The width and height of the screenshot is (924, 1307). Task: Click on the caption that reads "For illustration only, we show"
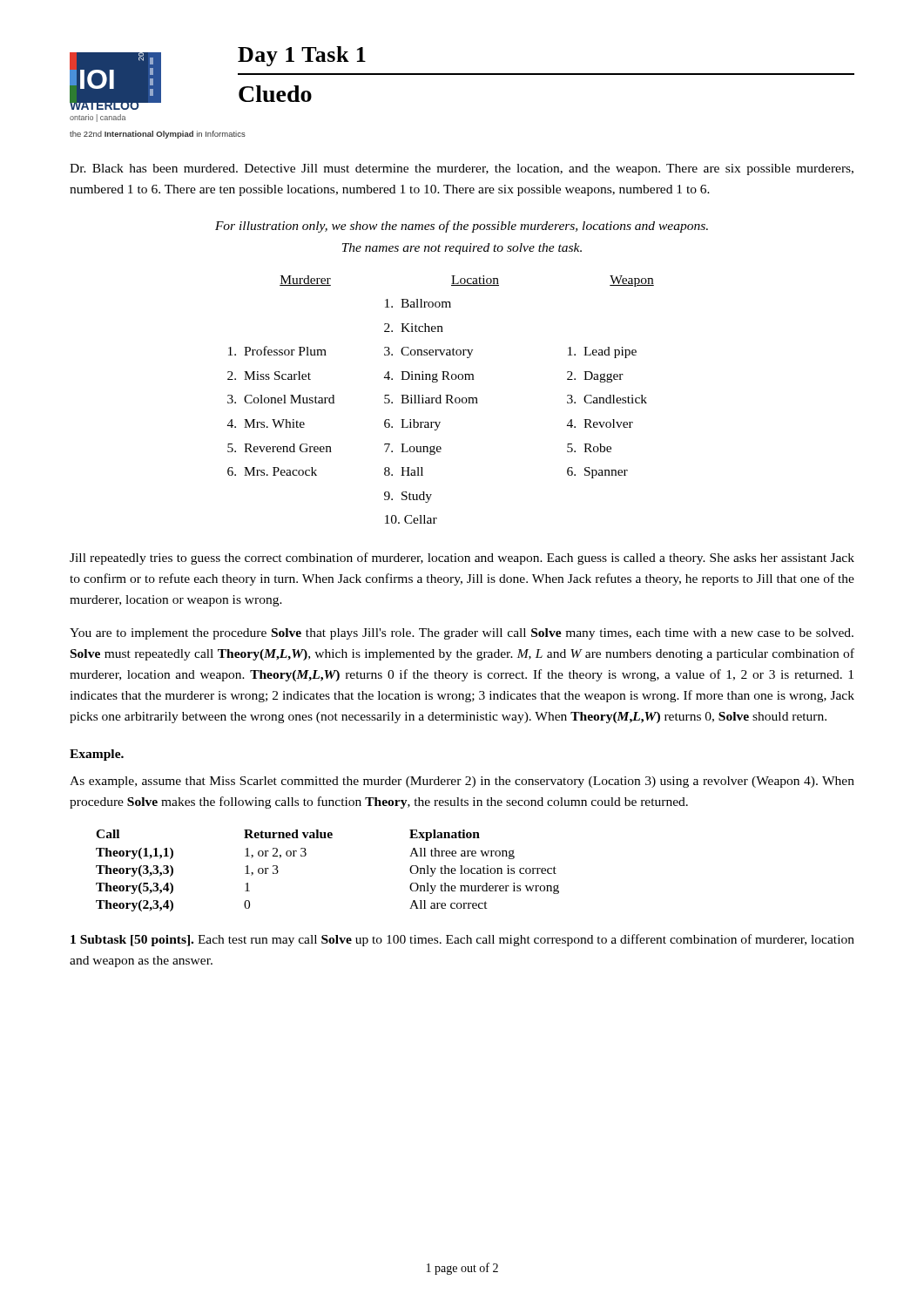pyautogui.click(x=462, y=236)
